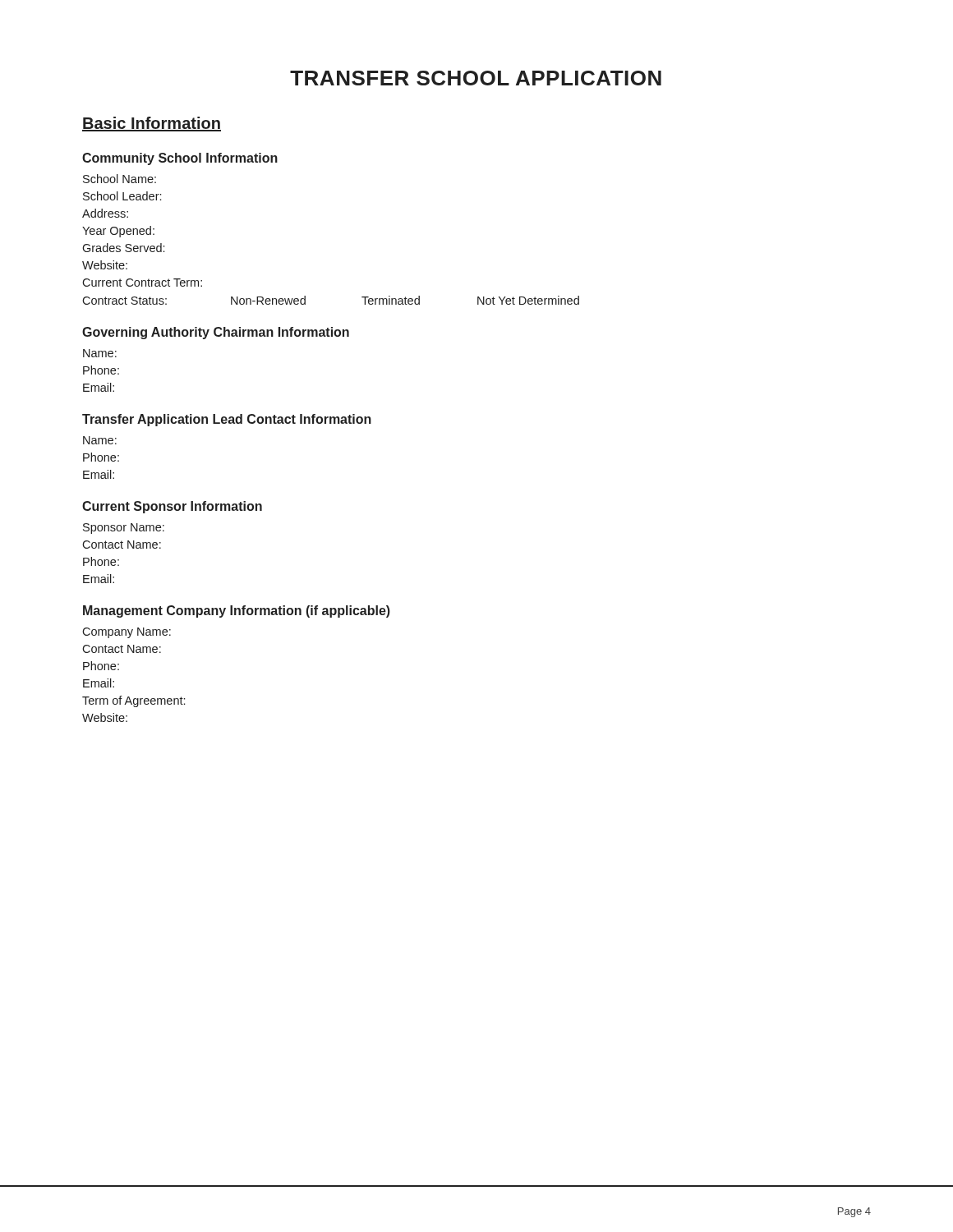The width and height of the screenshot is (953, 1232).
Task: Find "Contract Status: Non-Renewed Terminated Not Yet Determined" on this page
Action: [x=353, y=301]
